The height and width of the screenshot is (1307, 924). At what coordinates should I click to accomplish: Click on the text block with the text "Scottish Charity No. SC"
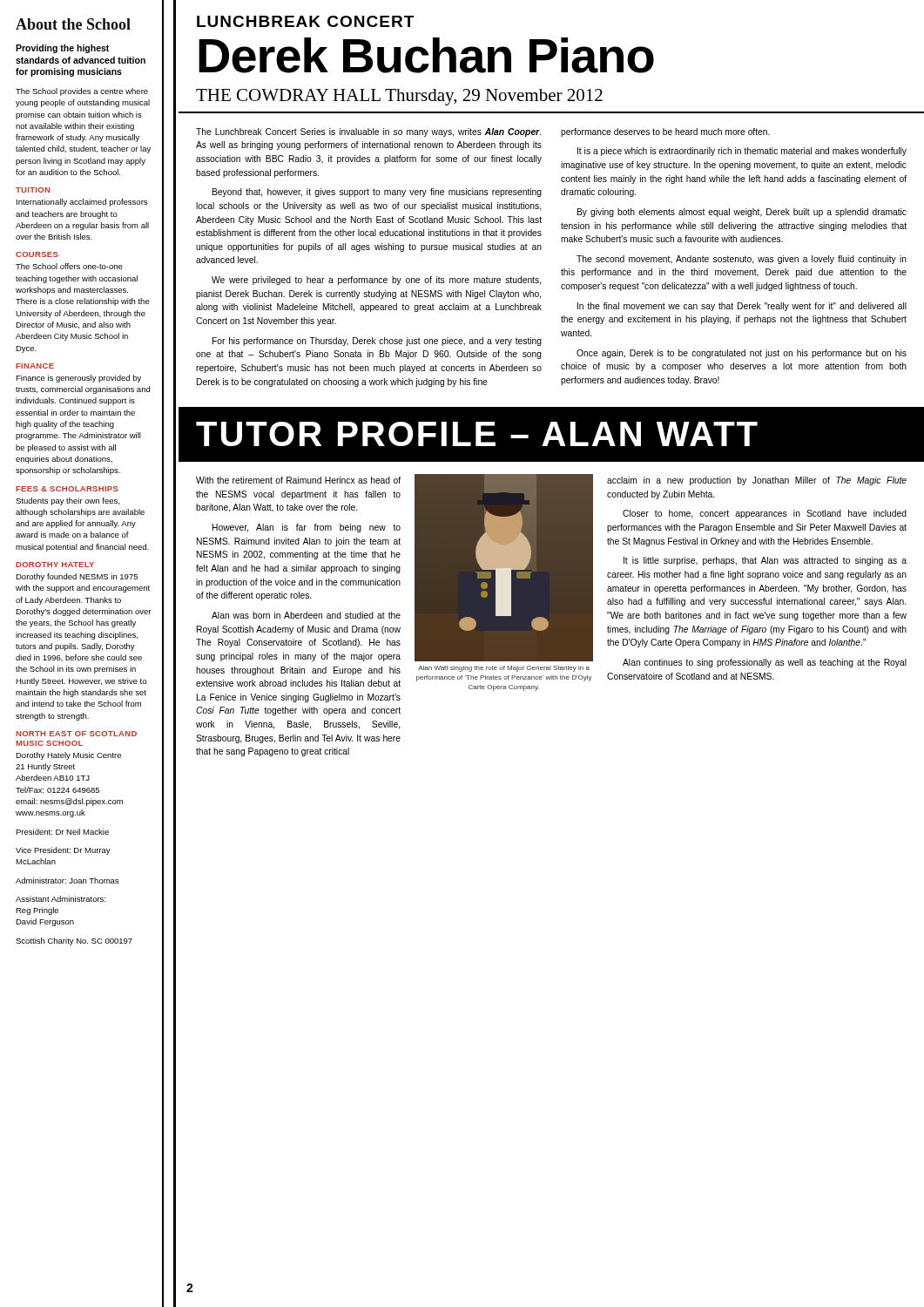coord(74,940)
